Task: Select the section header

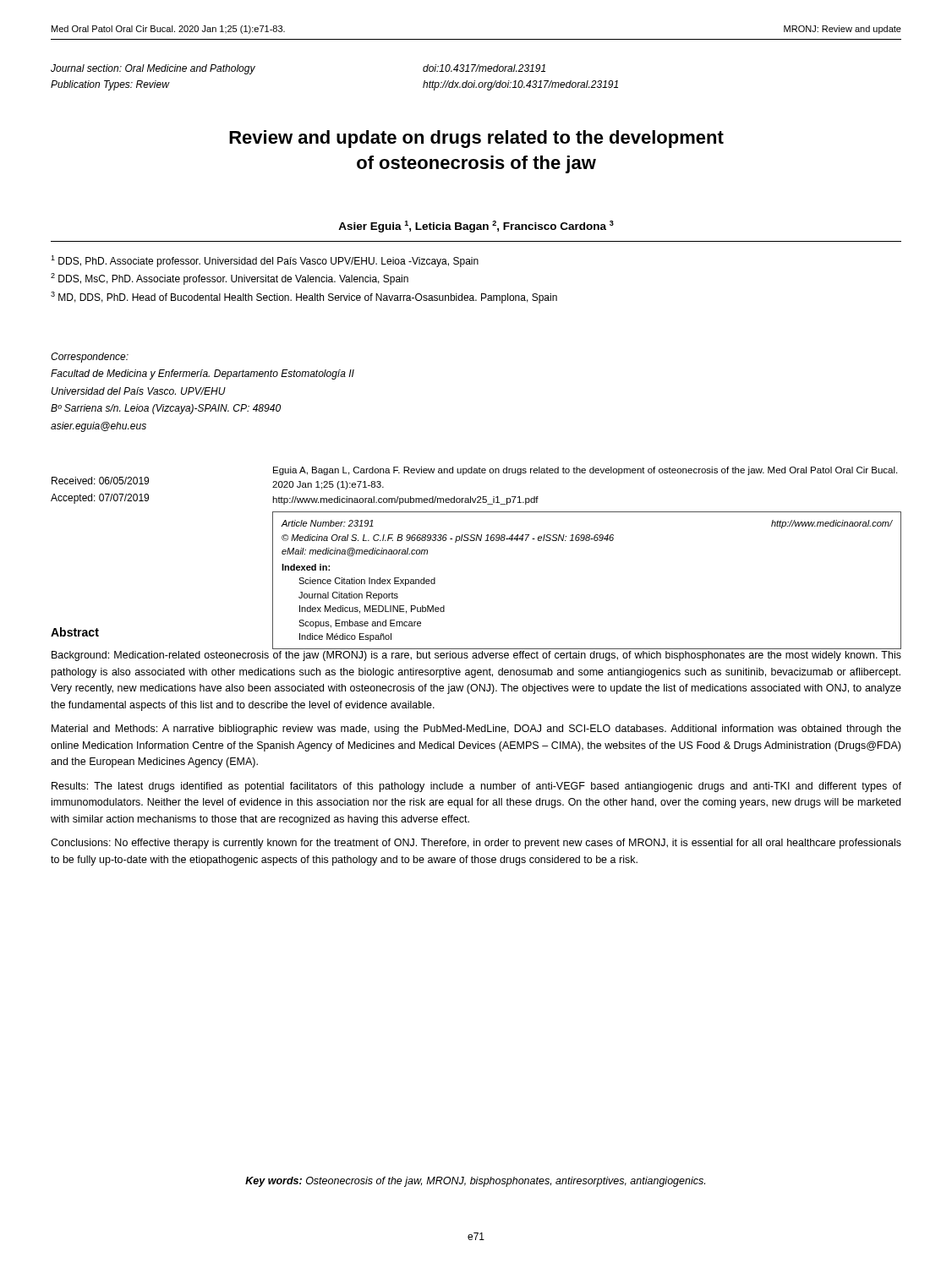Action: coord(75,632)
